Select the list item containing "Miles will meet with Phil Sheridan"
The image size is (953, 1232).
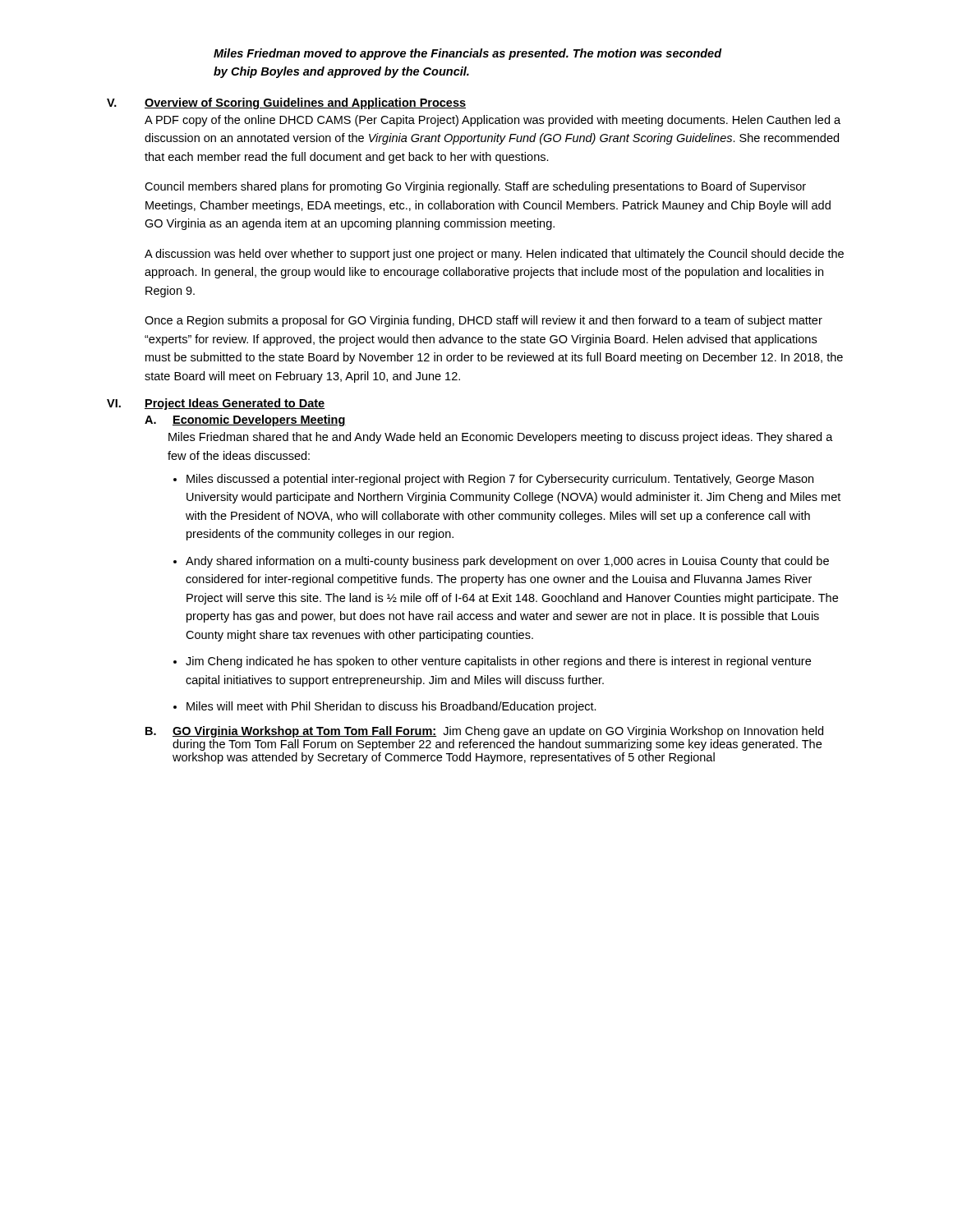(391, 706)
